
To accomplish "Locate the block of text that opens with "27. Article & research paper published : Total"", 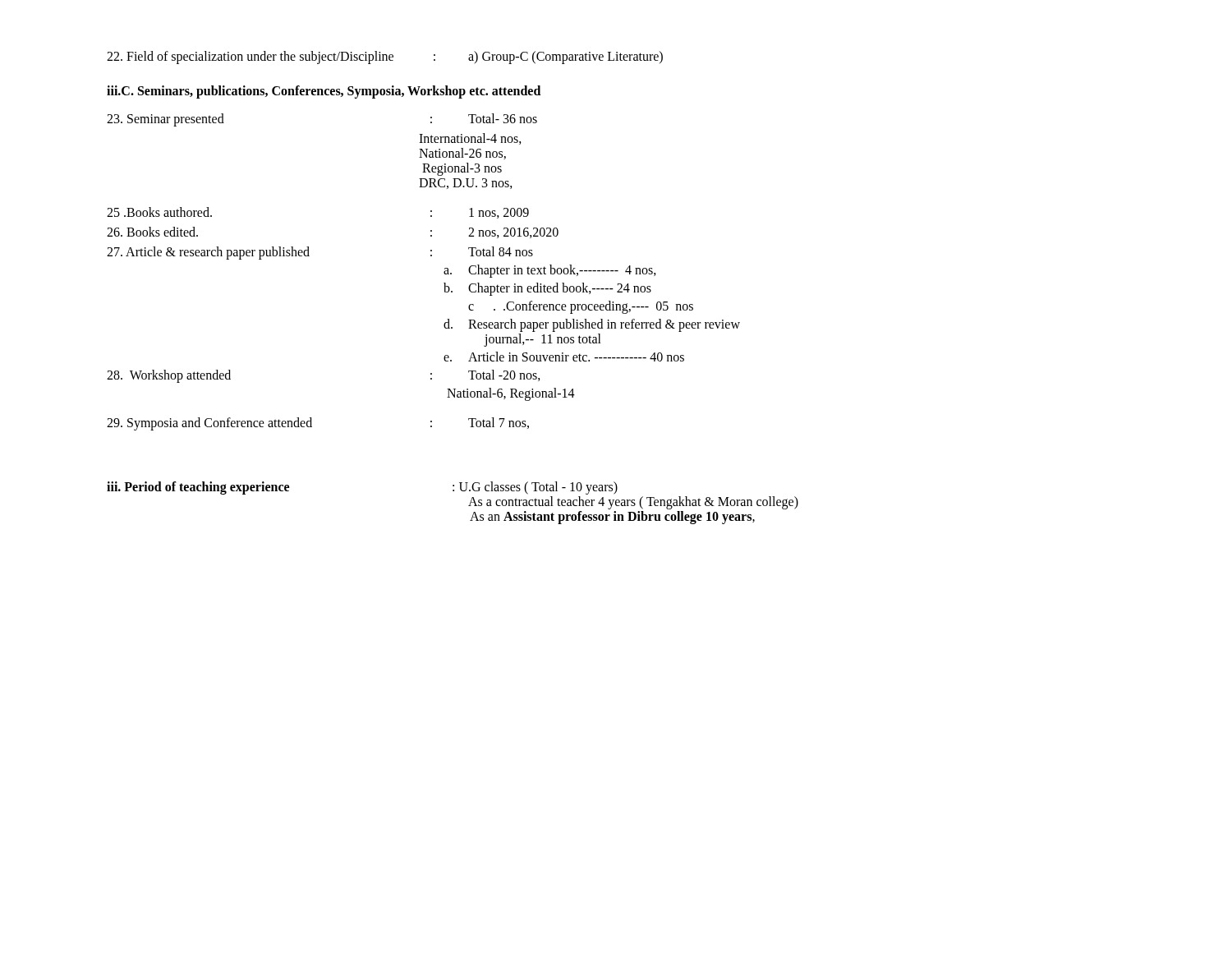I will coord(616,305).
